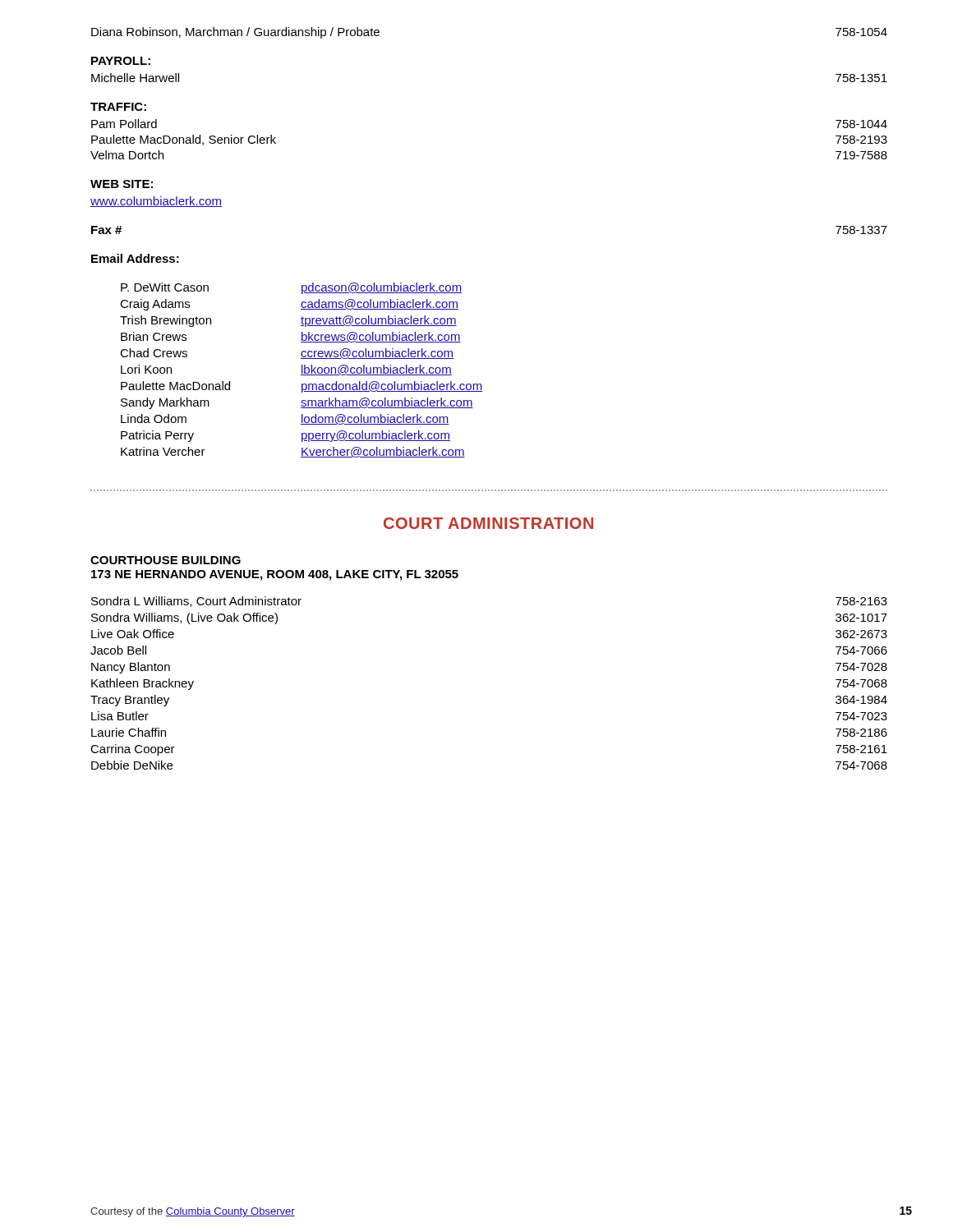The image size is (953, 1232).
Task: Locate the title
Action: point(489,523)
